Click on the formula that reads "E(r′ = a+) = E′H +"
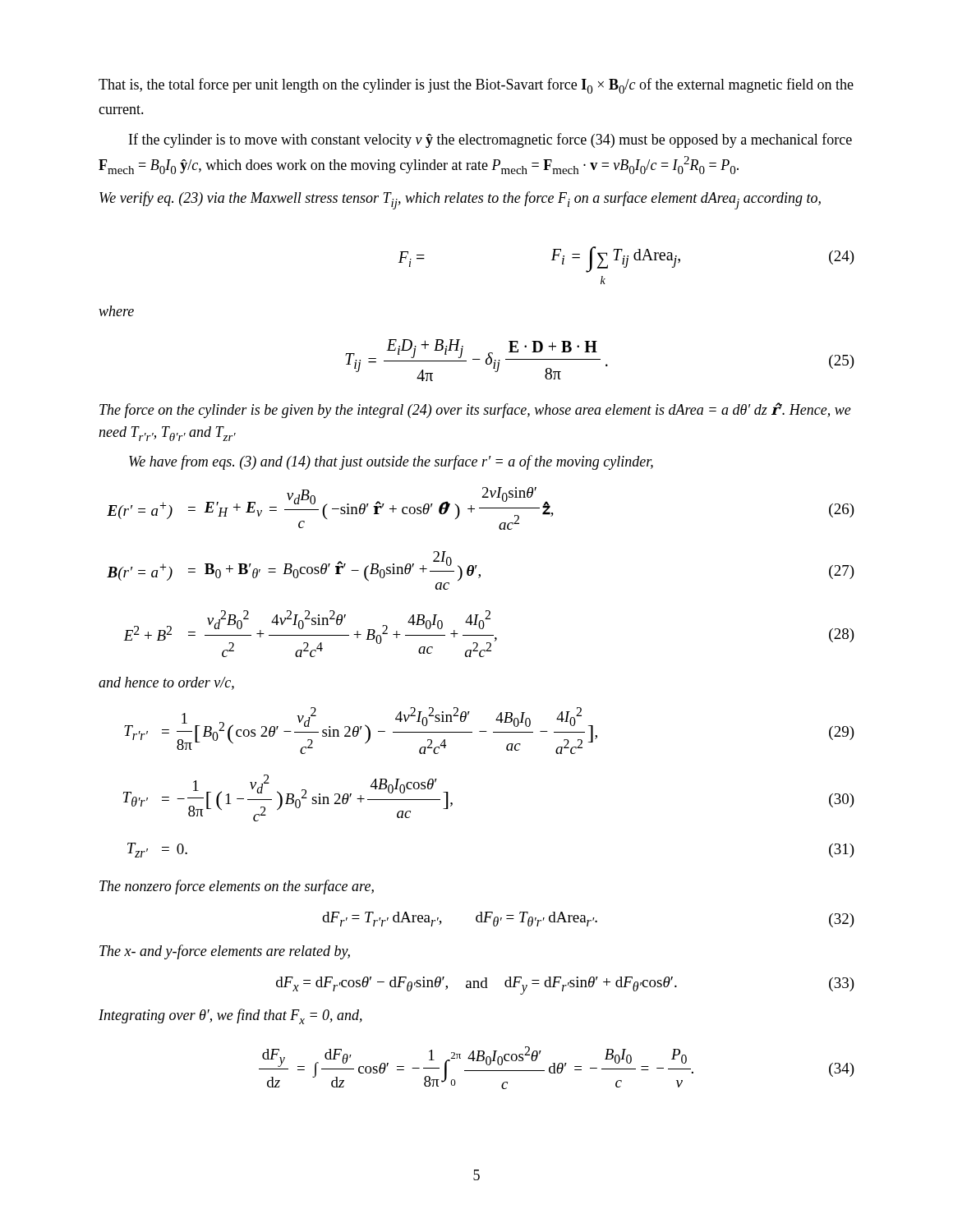The height and width of the screenshot is (1232, 953). pos(476,509)
